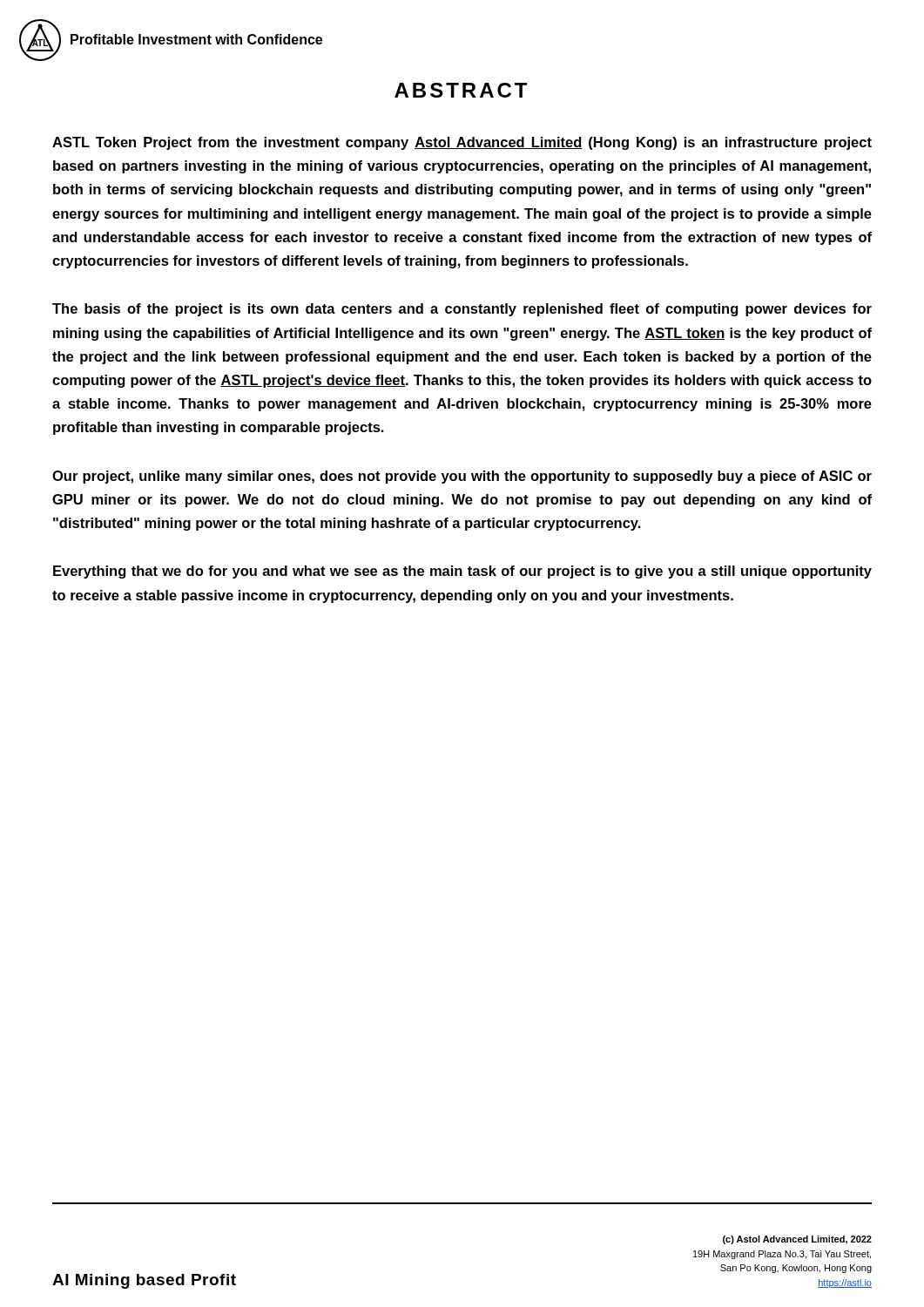Click on the element starting "ASTL Token Project from the"
The height and width of the screenshot is (1307, 924).
click(462, 201)
